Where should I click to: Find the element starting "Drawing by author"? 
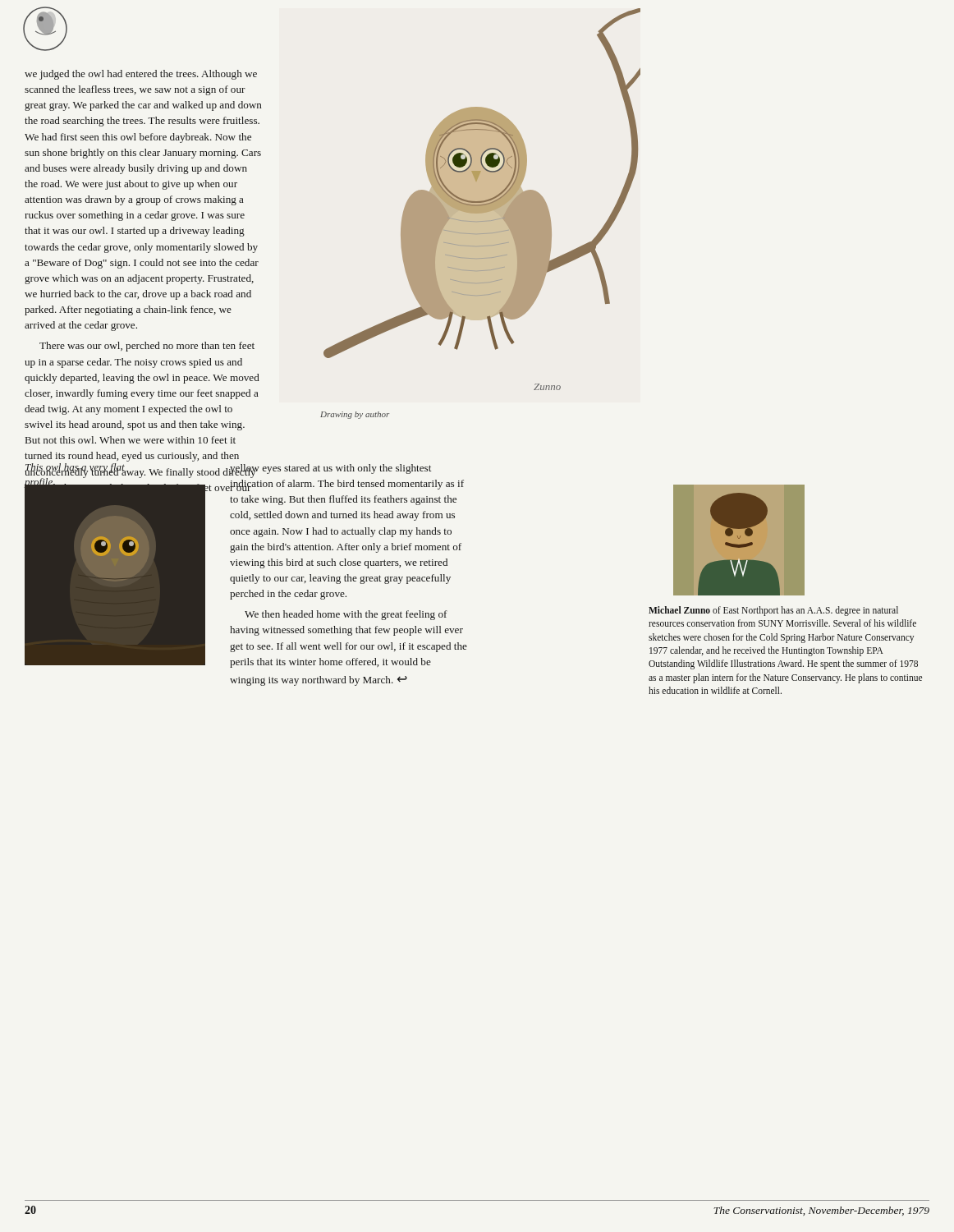tap(355, 414)
